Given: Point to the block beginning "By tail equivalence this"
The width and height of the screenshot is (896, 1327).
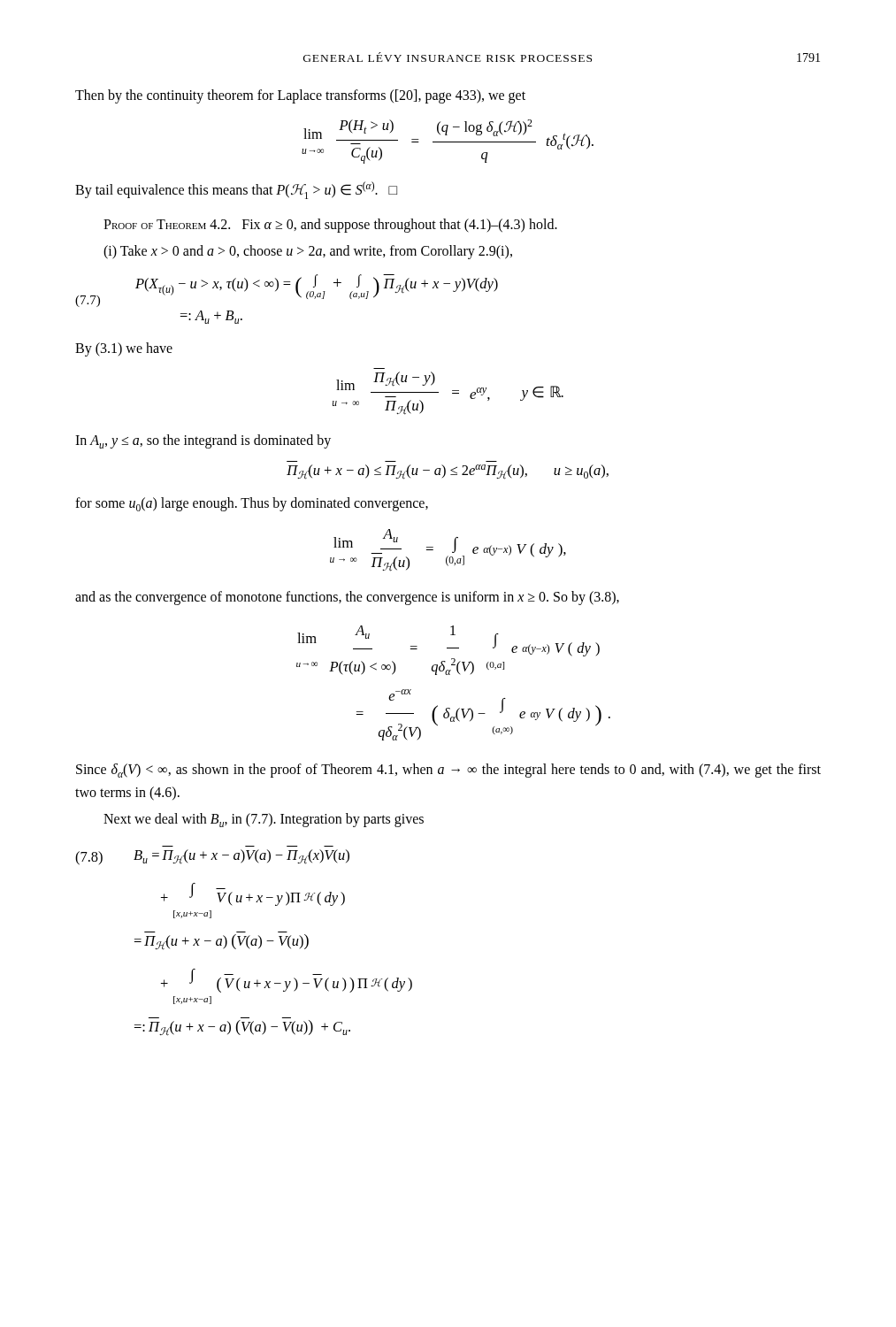Looking at the screenshot, I should [x=236, y=190].
